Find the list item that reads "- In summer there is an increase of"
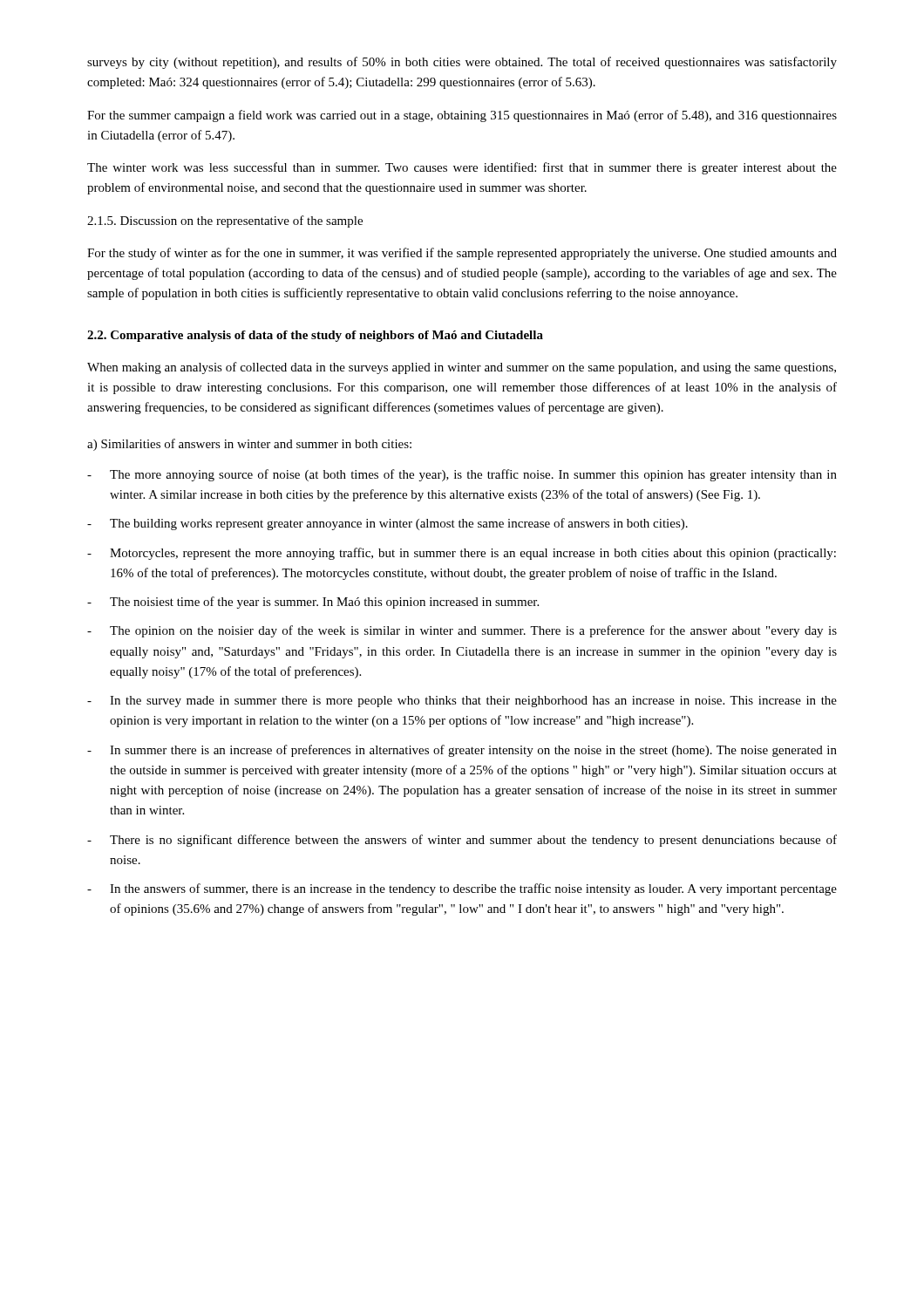Screen dimensions: 1308x924 pos(462,780)
